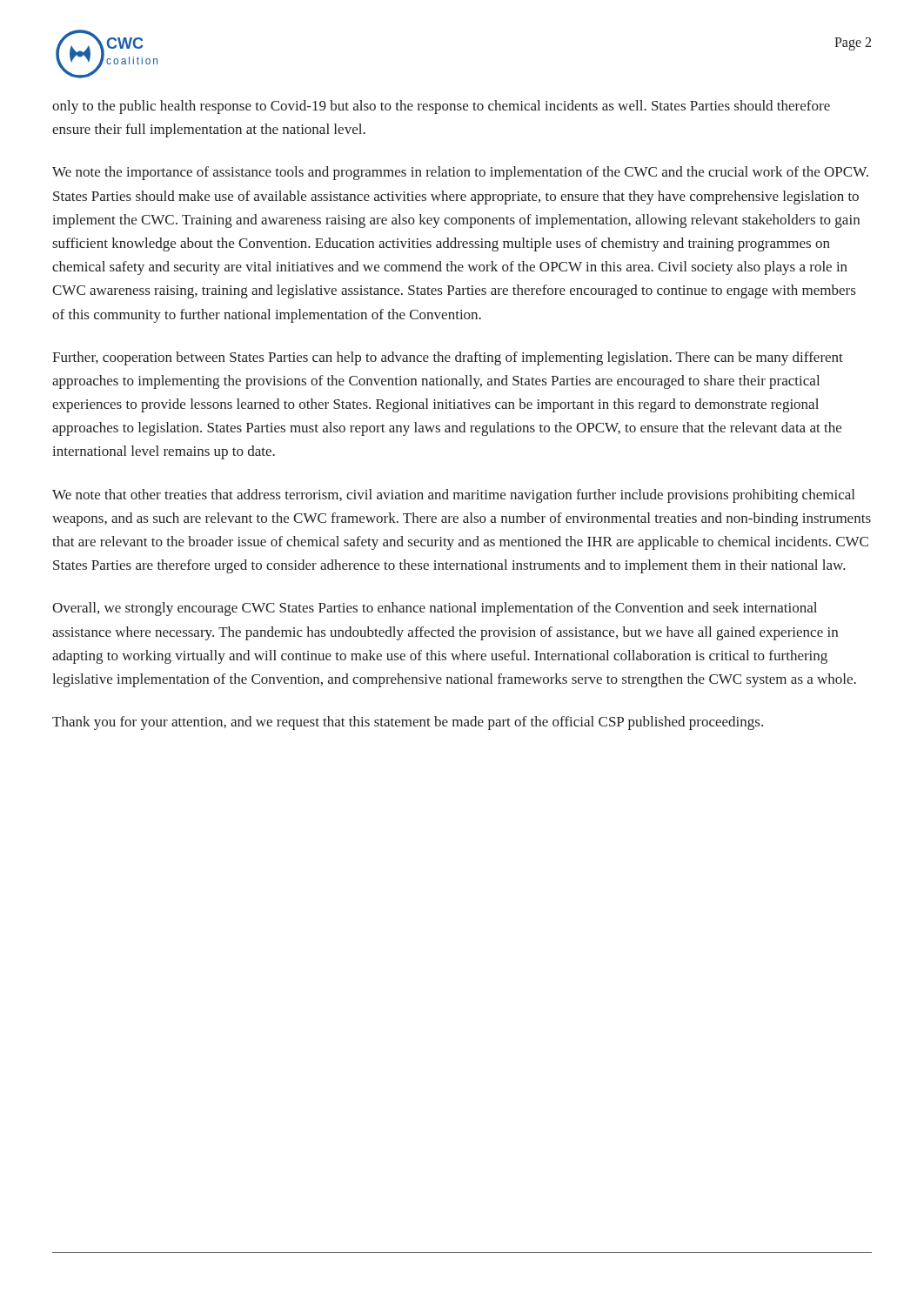Point to the block beginning "only to the public health response"
This screenshot has width=924, height=1305.
pyautogui.click(x=441, y=118)
